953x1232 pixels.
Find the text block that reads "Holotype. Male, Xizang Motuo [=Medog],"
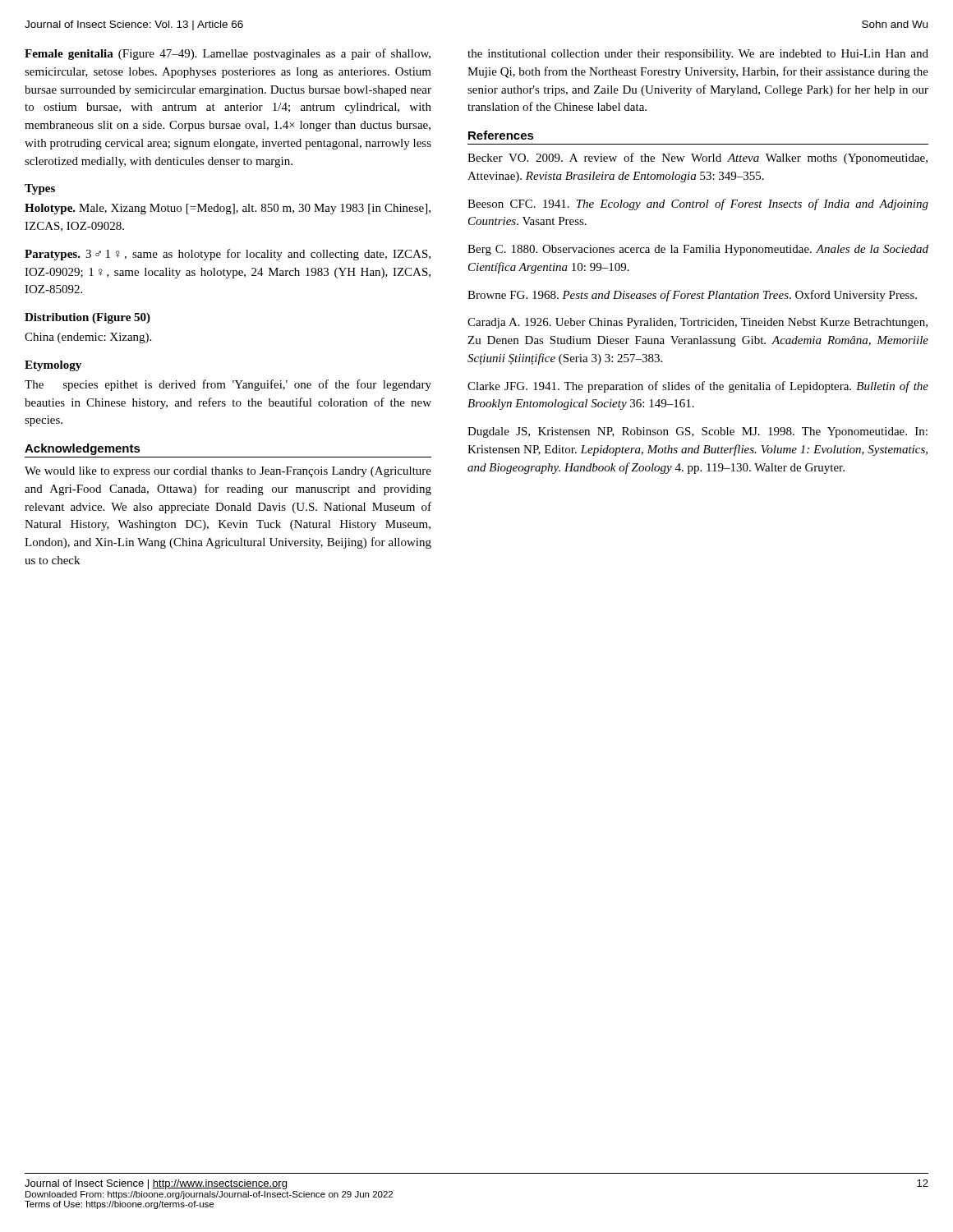(x=228, y=218)
